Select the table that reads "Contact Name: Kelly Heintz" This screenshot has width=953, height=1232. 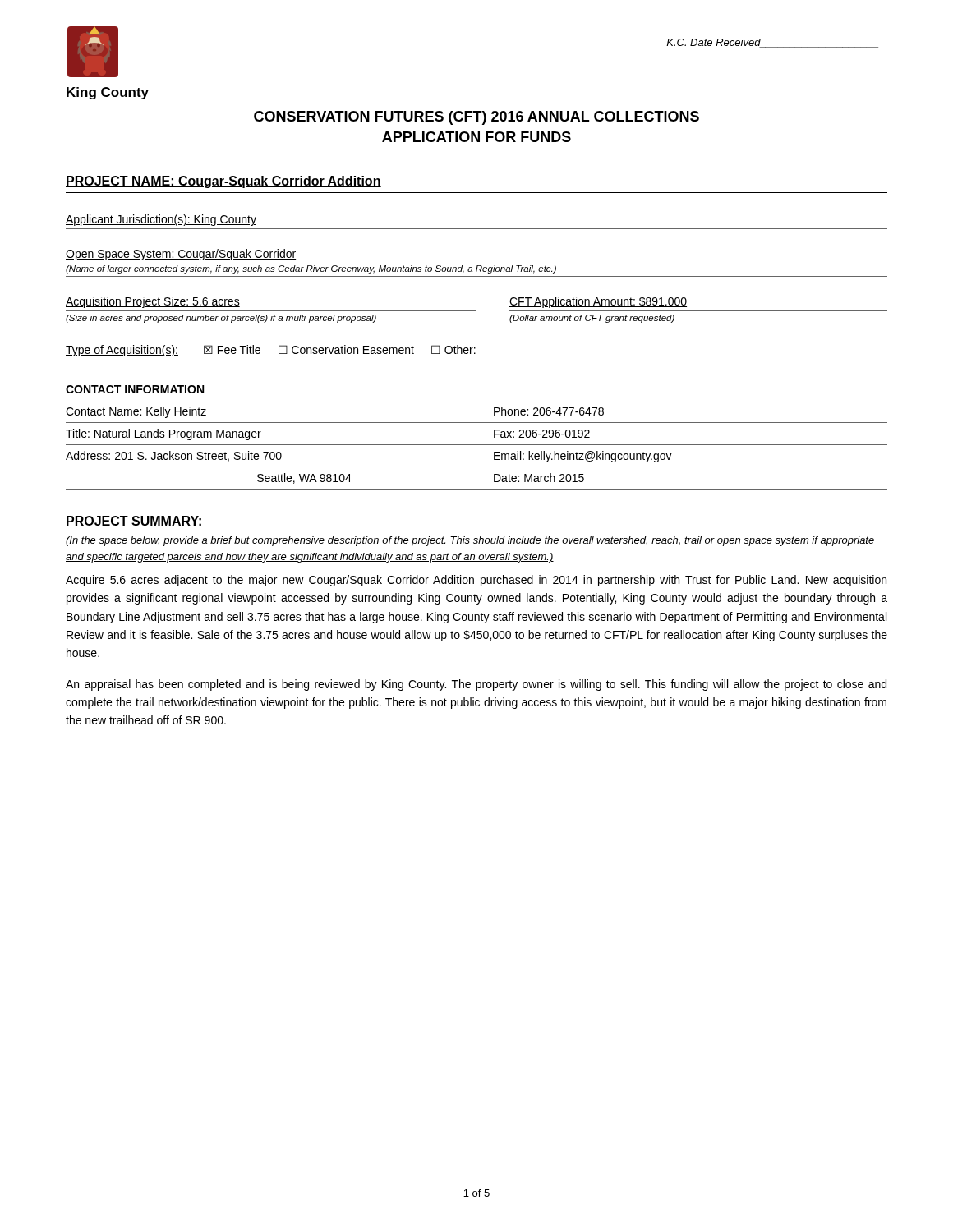click(476, 445)
